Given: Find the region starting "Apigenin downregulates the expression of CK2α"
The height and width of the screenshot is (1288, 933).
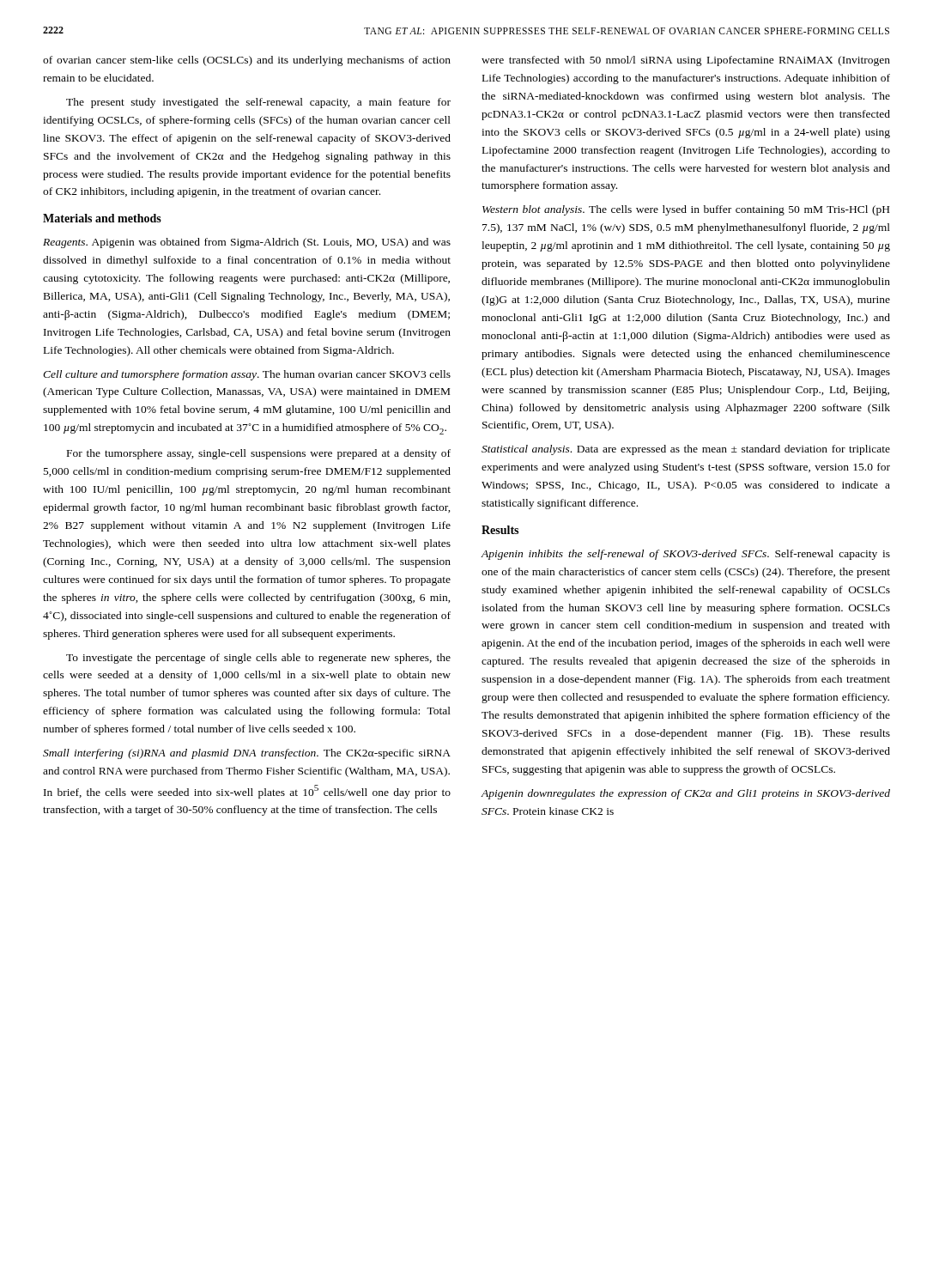Looking at the screenshot, I should coord(686,802).
